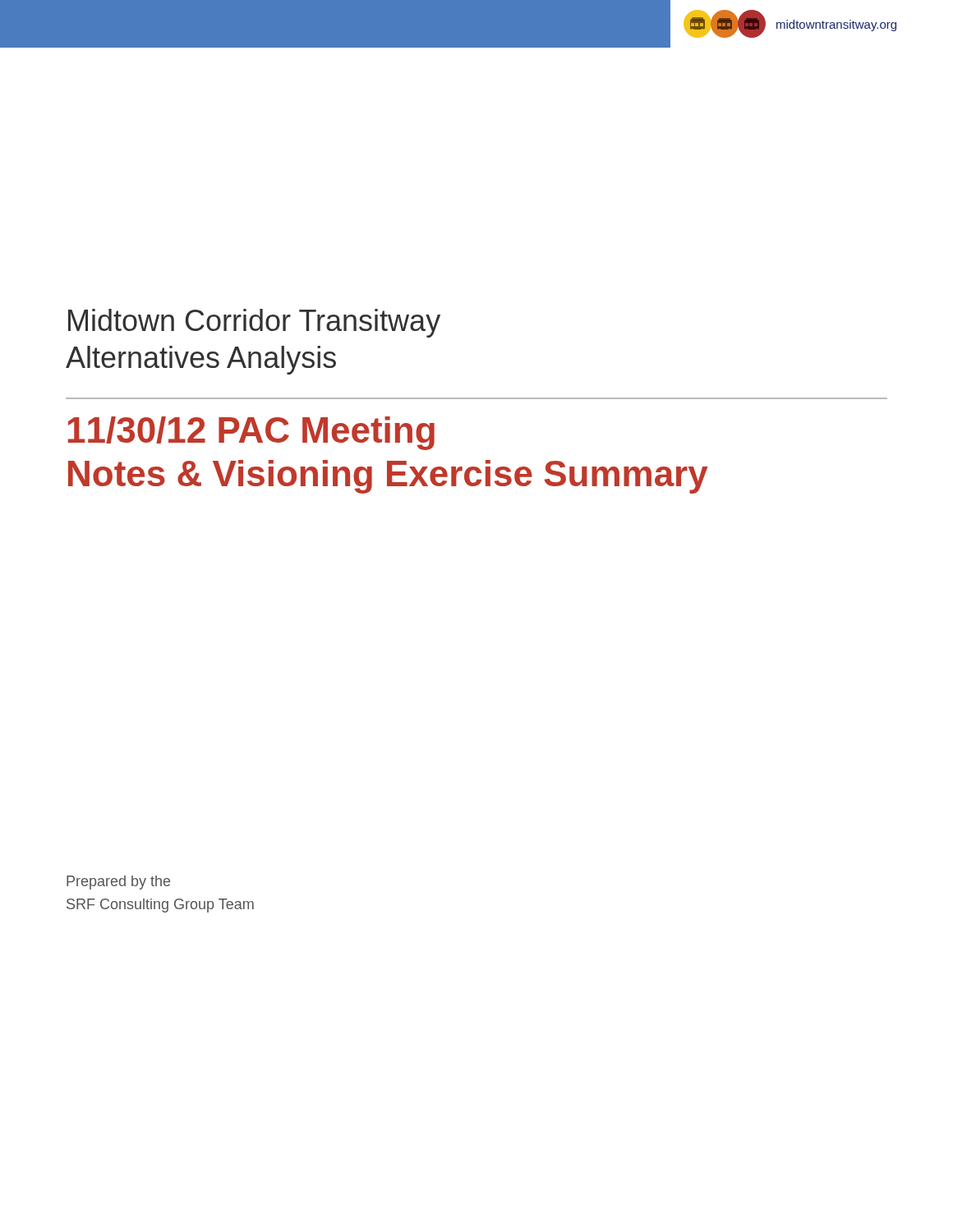
Task: Find the text starting "Prepared by theSRF"
Action: [x=160, y=894]
